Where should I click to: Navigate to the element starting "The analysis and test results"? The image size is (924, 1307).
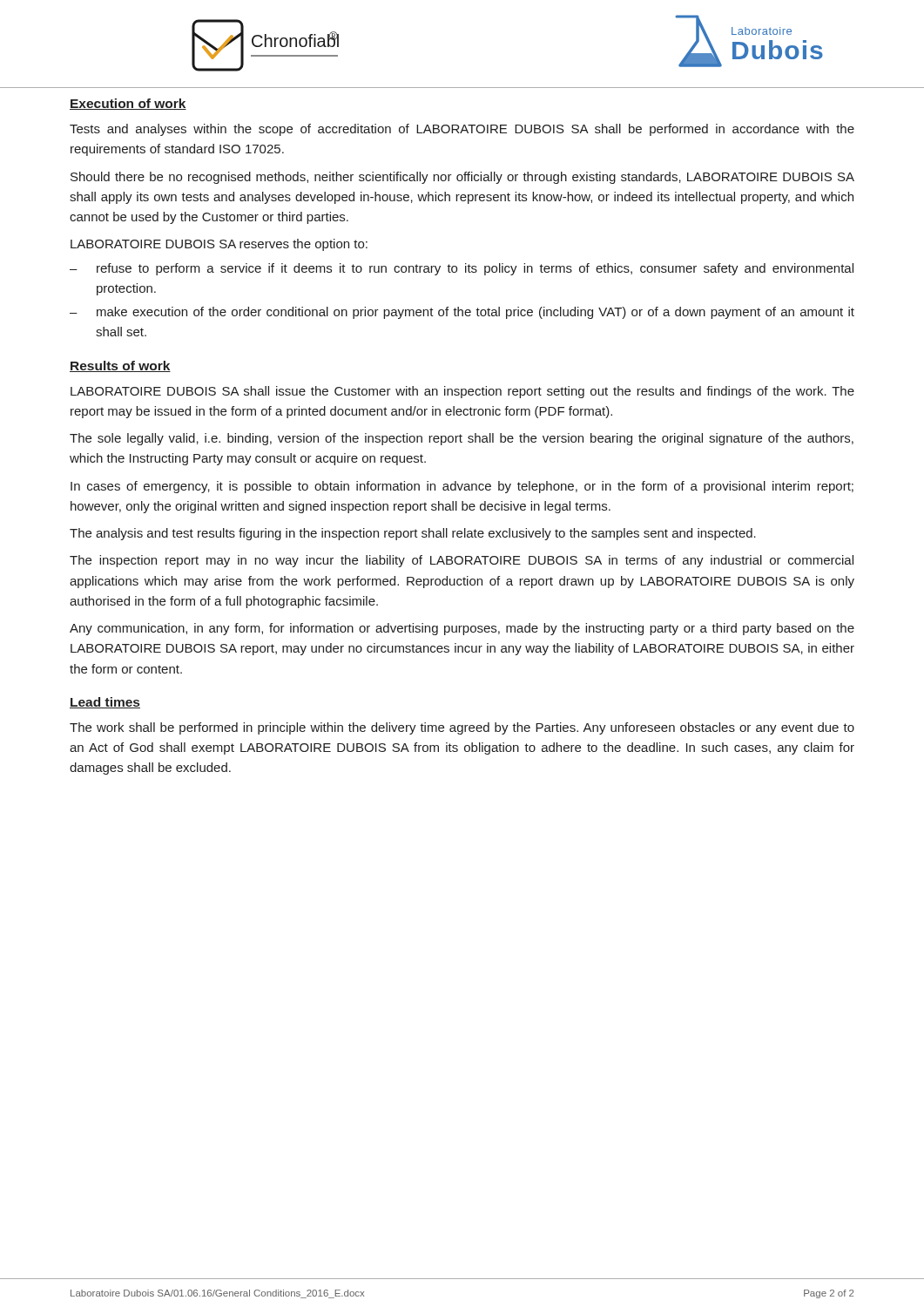tap(413, 533)
